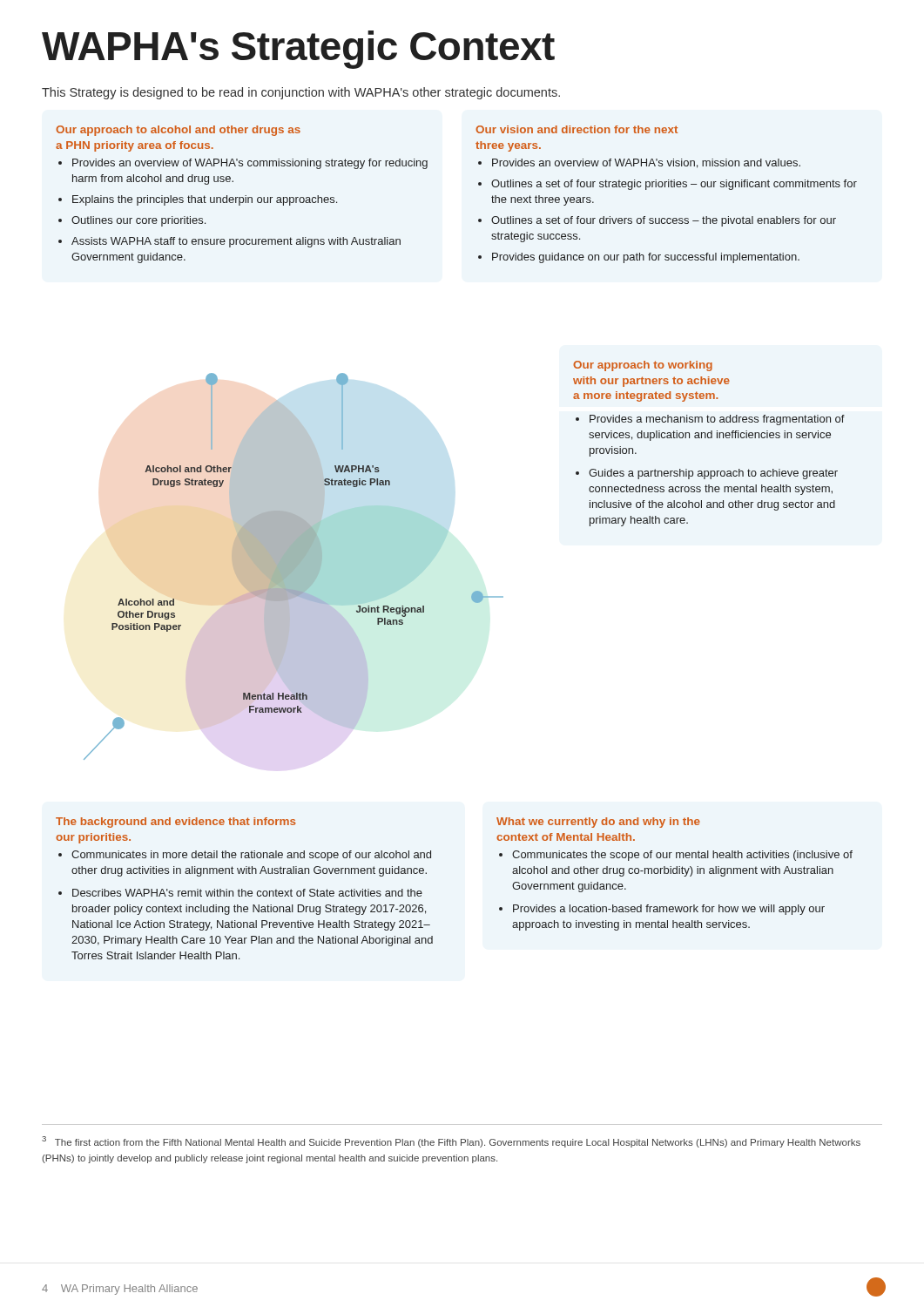The width and height of the screenshot is (924, 1307).
Task: Find the block on this page that starts "Communicates the scope of"
Action: [682, 870]
